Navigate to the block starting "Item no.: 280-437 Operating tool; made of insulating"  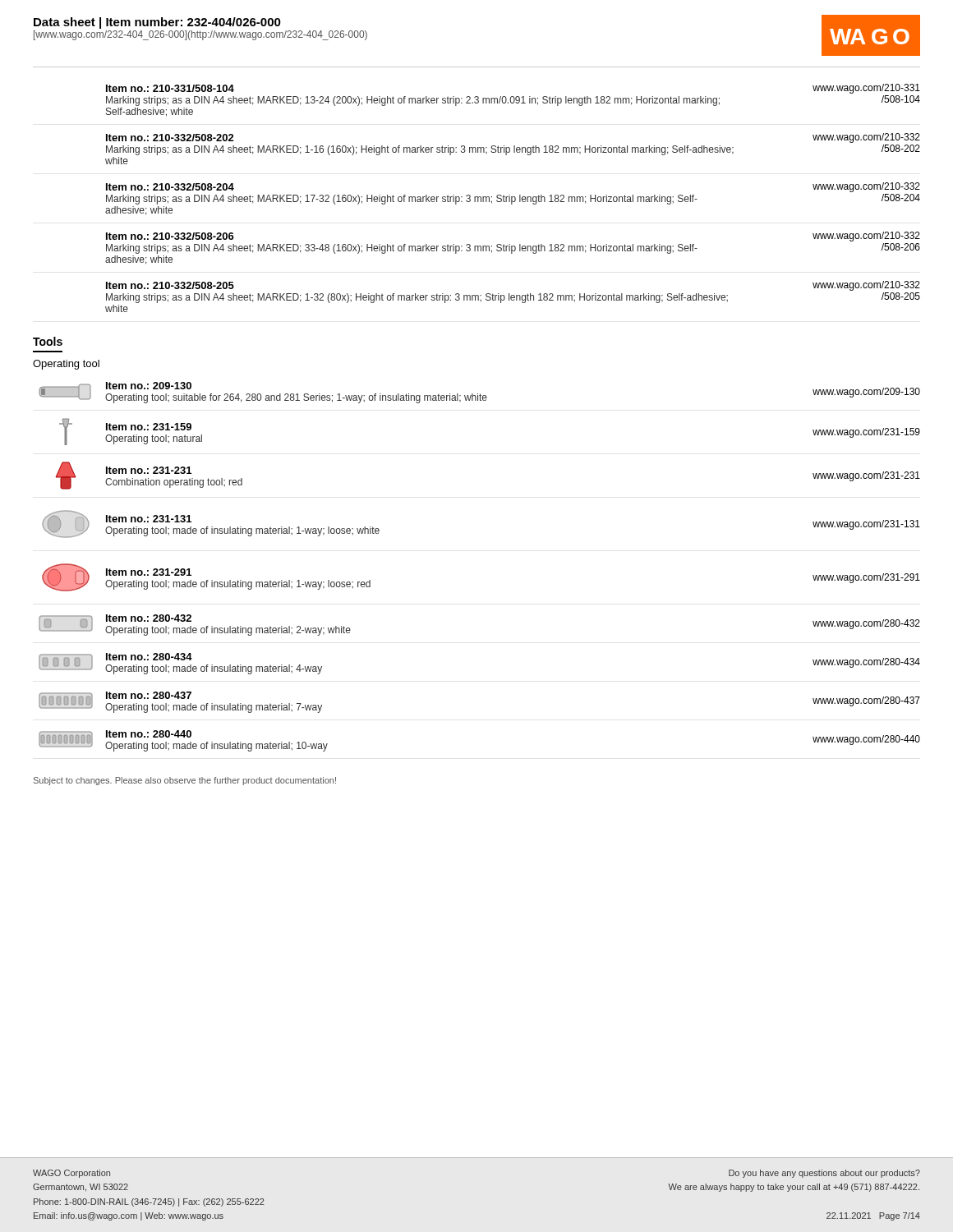[x=182, y=705]
